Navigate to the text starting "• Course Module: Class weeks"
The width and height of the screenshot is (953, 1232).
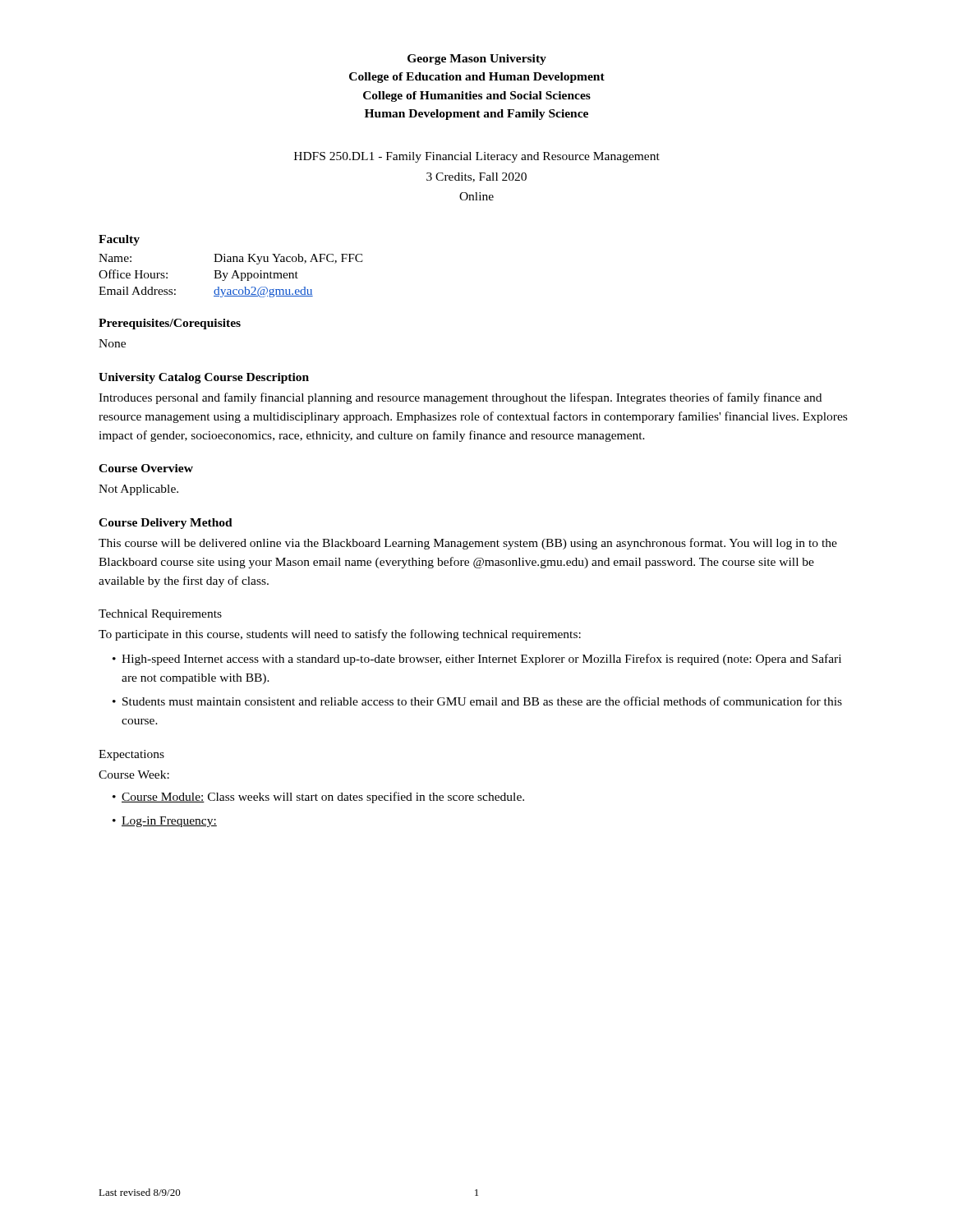(476, 796)
